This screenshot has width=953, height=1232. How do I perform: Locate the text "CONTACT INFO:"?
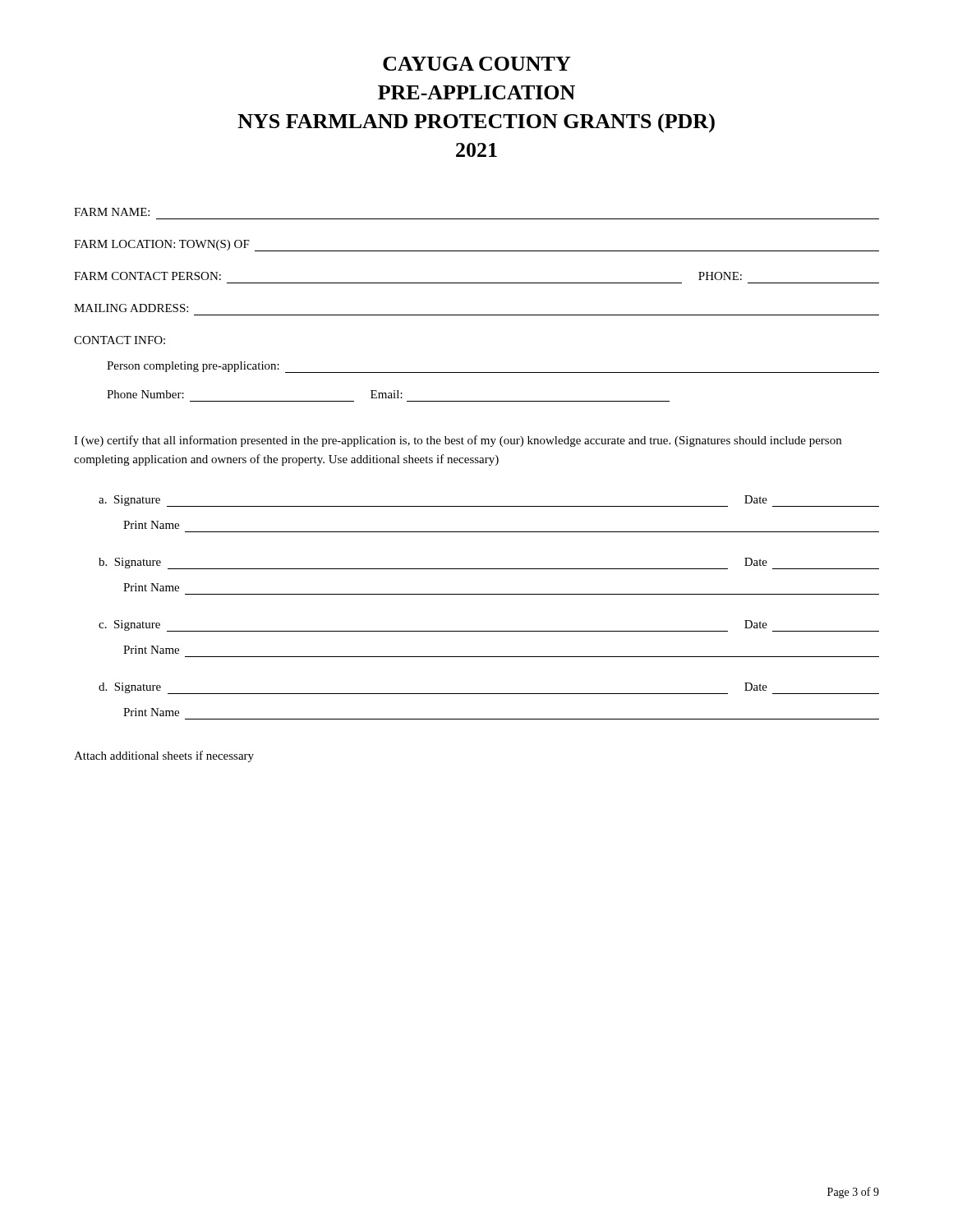[x=120, y=340]
